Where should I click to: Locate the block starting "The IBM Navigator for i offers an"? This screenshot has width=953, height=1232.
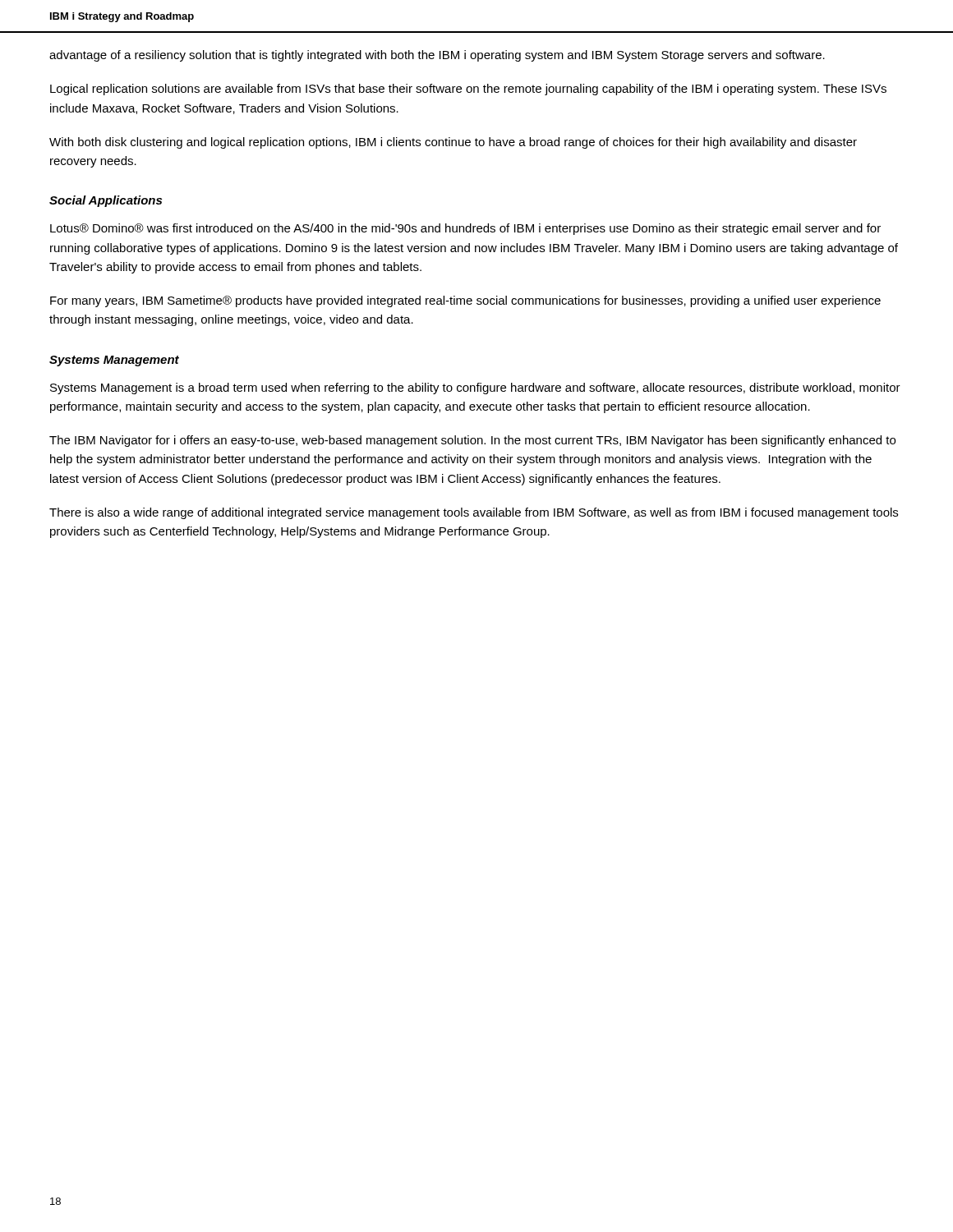point(473,459)
